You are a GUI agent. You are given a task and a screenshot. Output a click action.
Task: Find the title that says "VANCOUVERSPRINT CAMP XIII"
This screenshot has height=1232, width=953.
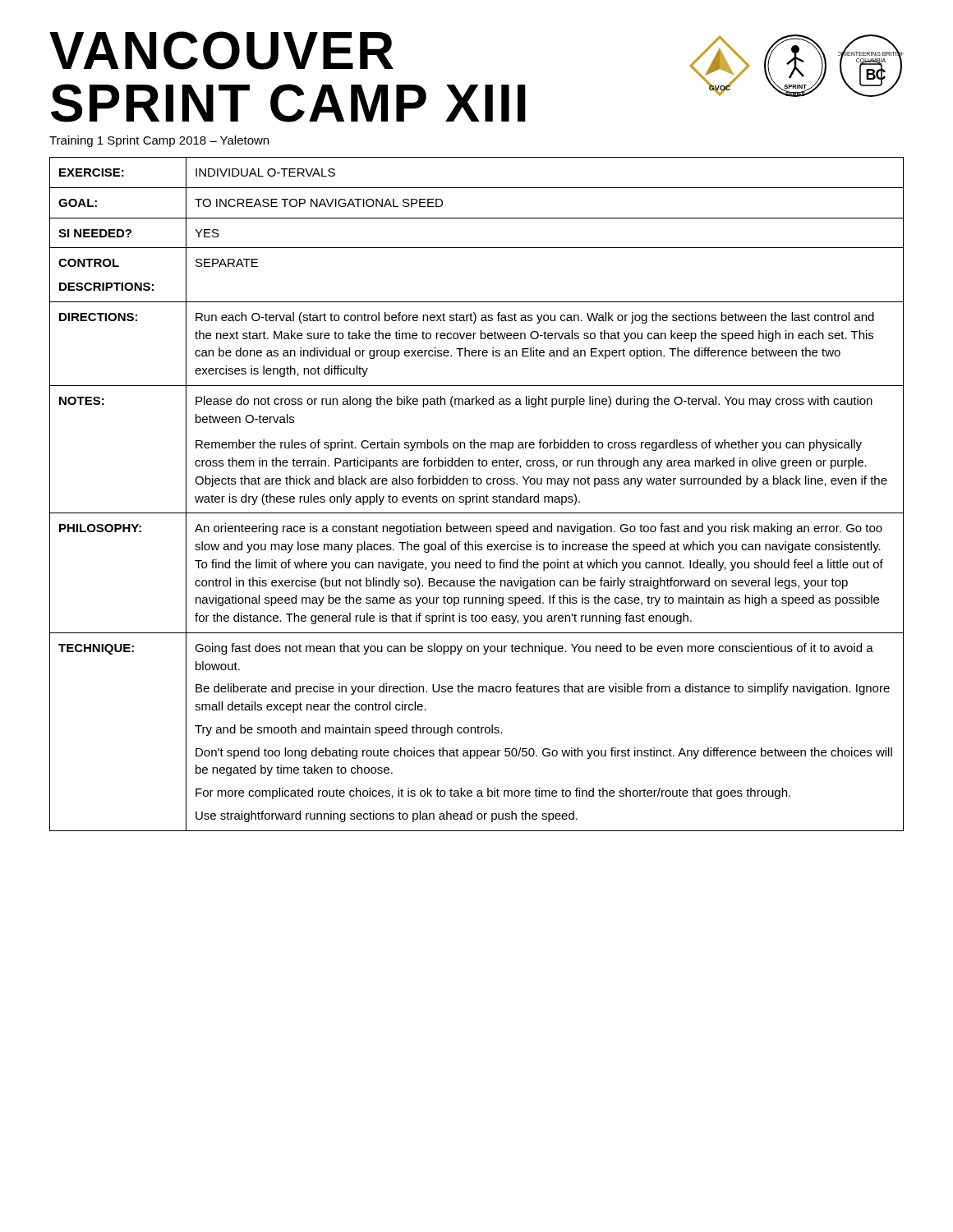point(290,77)
